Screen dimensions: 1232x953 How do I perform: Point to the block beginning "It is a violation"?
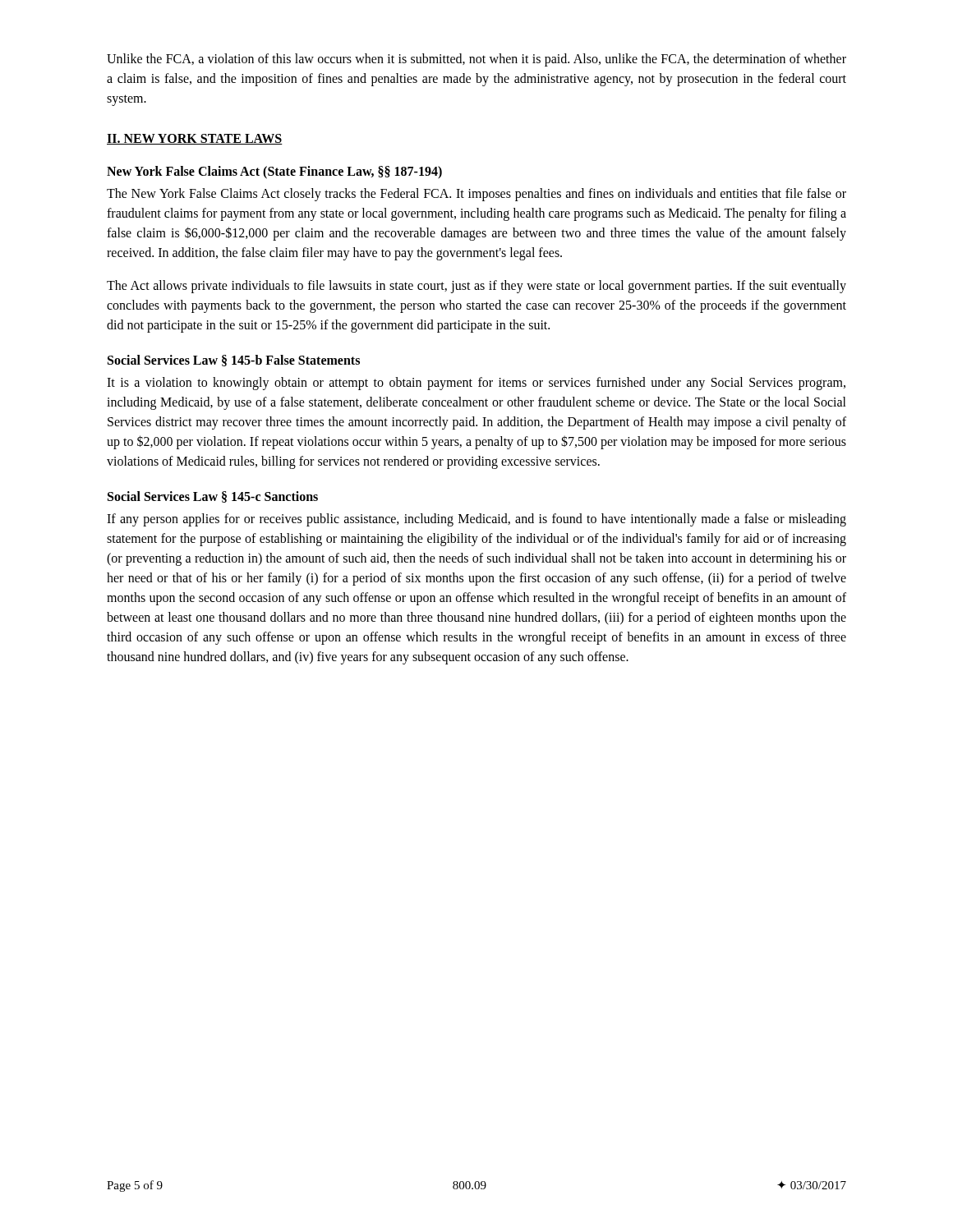(476, 422)
